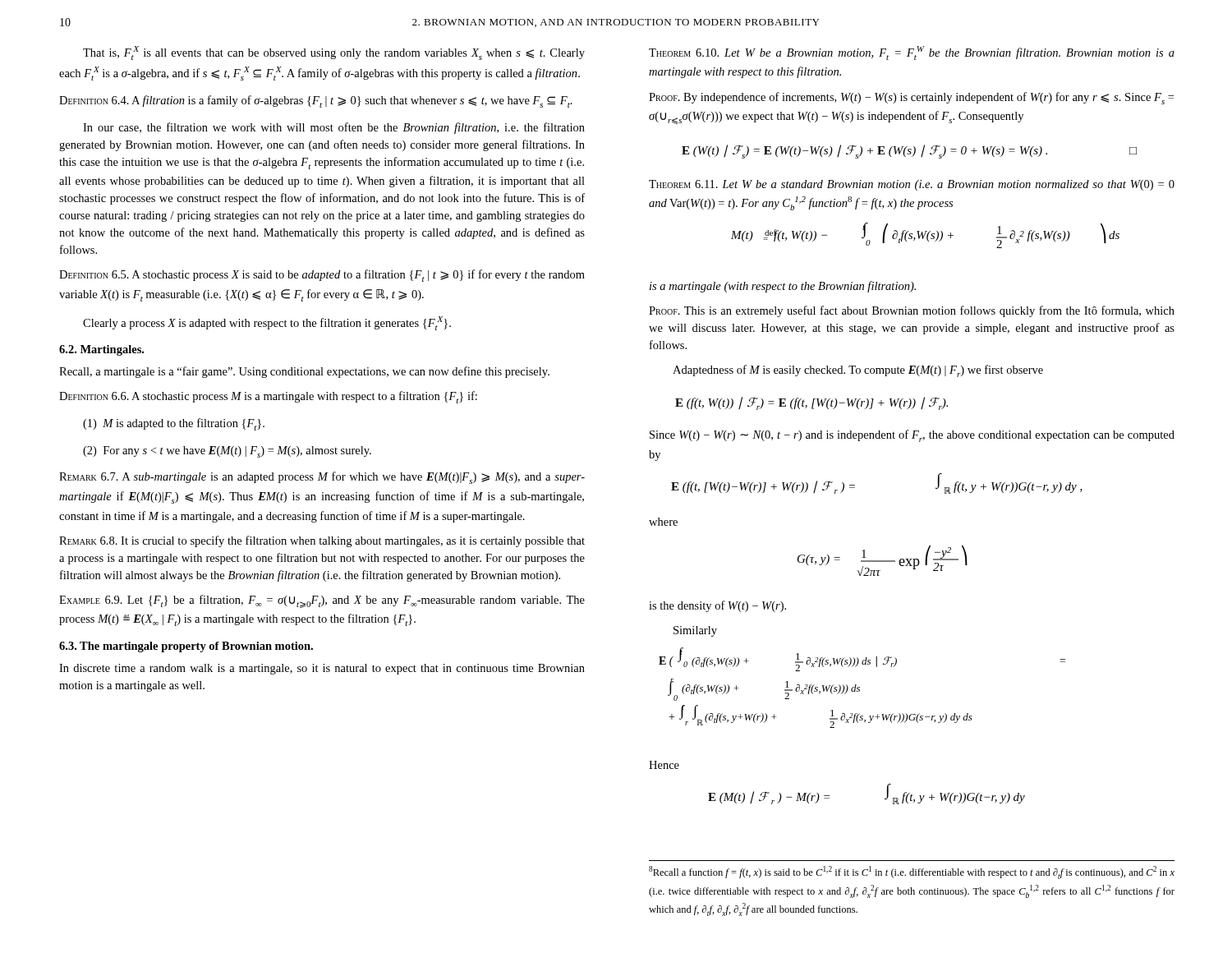The image size is (1232, 953).
Task: Click the passage that begins "Recall, a martingale"
Action: pyautogui.click(x=322, y=372)
